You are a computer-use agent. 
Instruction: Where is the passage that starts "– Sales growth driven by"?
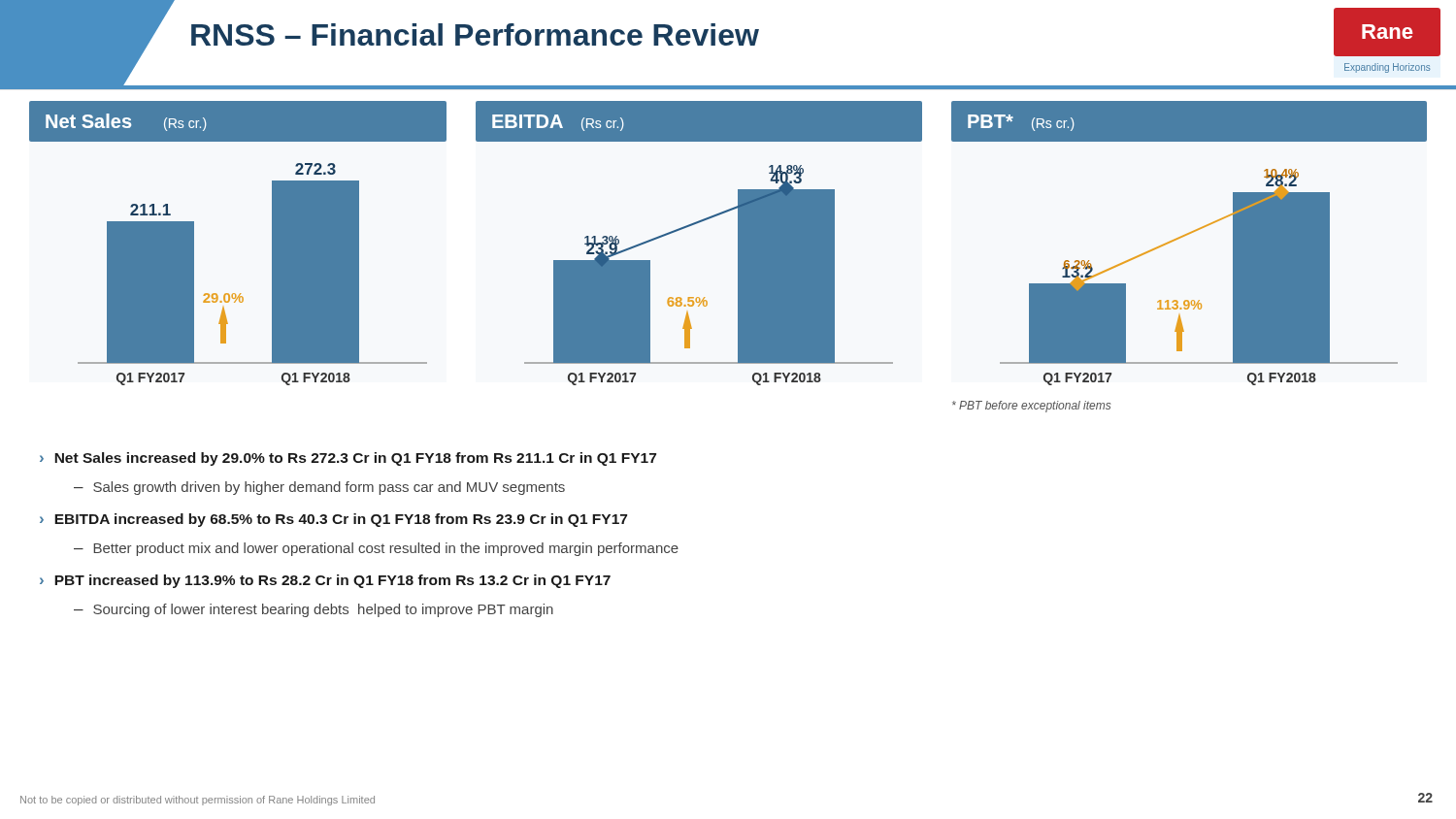coord(320,487)
